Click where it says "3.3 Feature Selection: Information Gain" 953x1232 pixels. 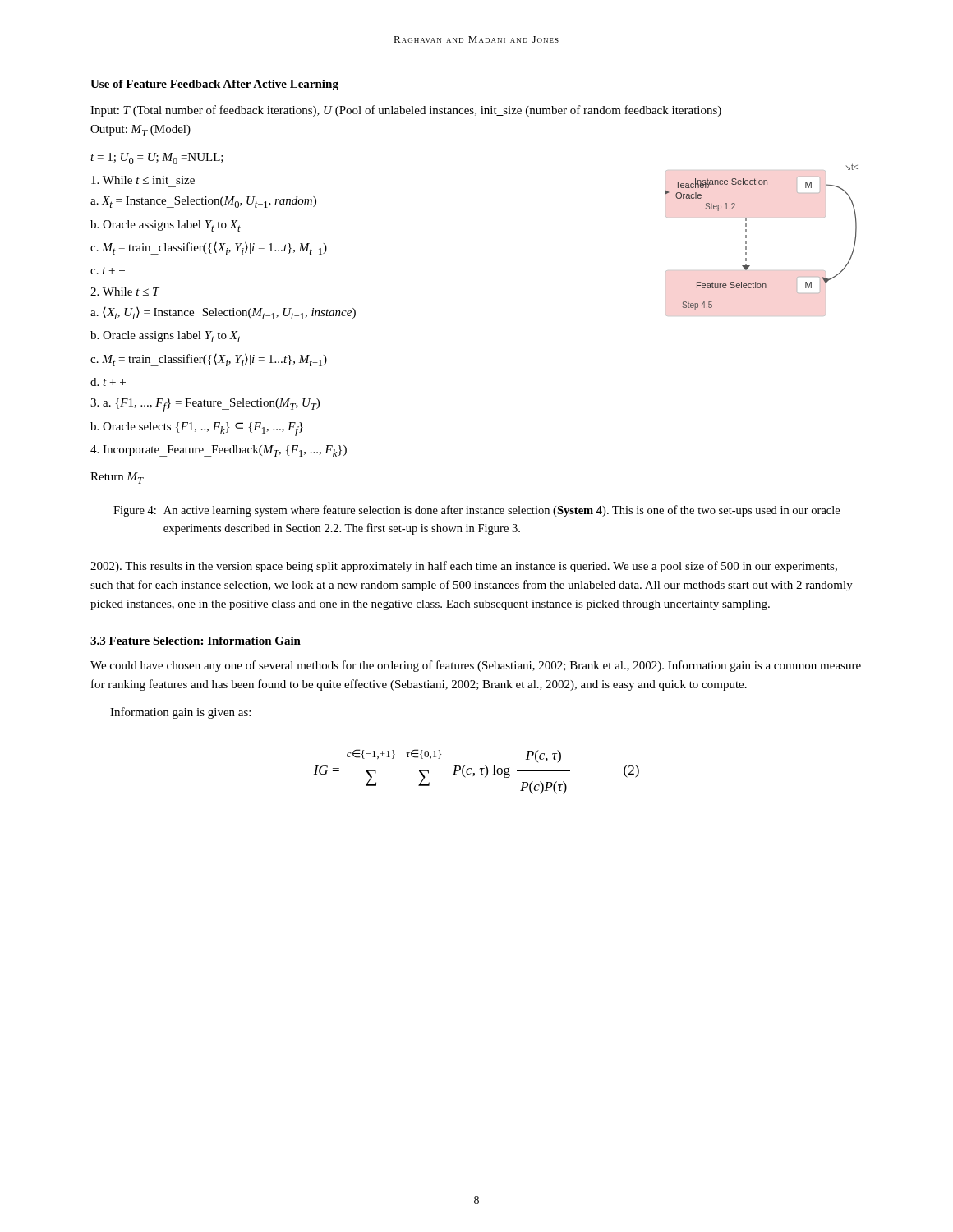(196, 640)
